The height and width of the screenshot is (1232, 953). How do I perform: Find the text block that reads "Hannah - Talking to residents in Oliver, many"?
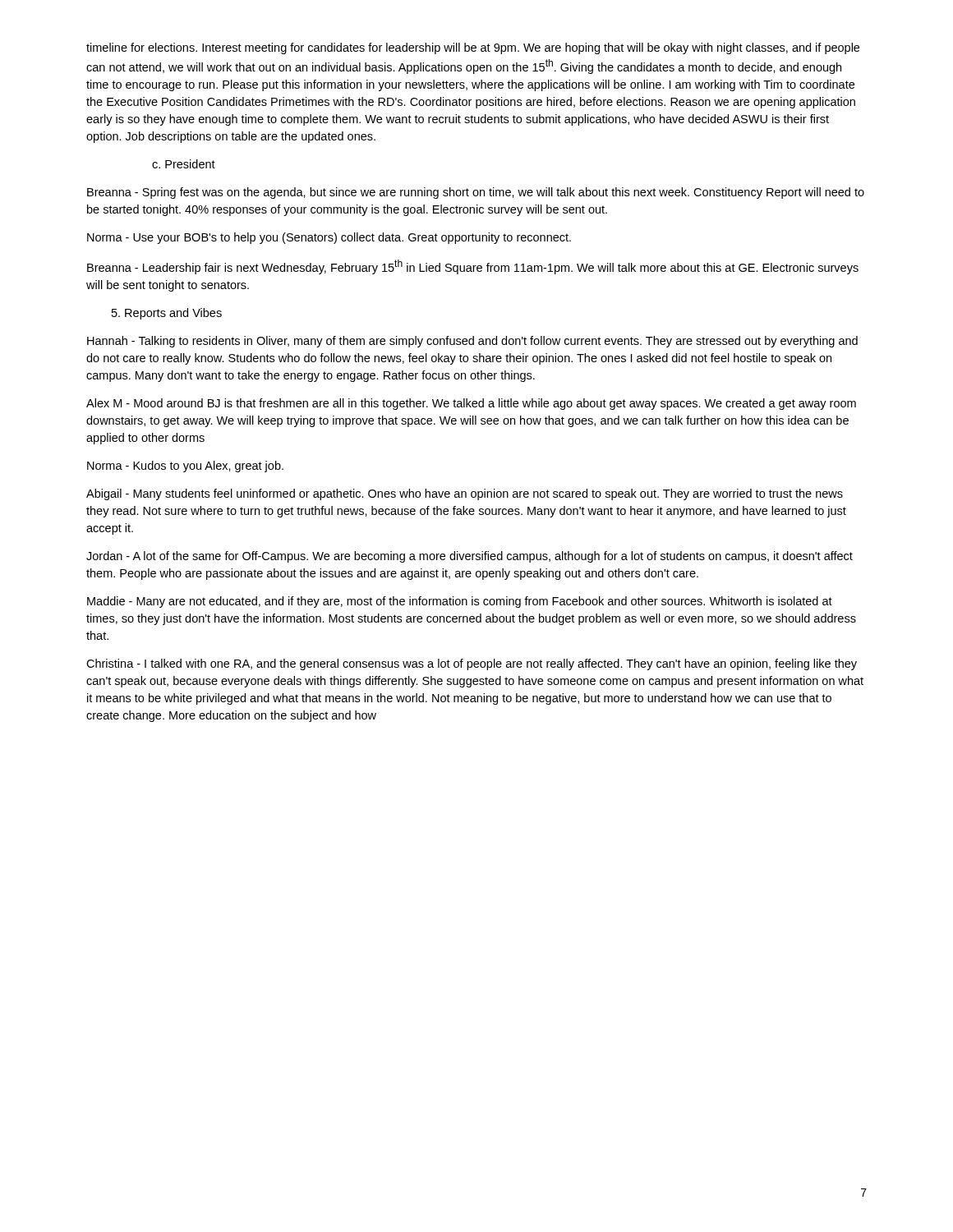click(x=476, y=358)
